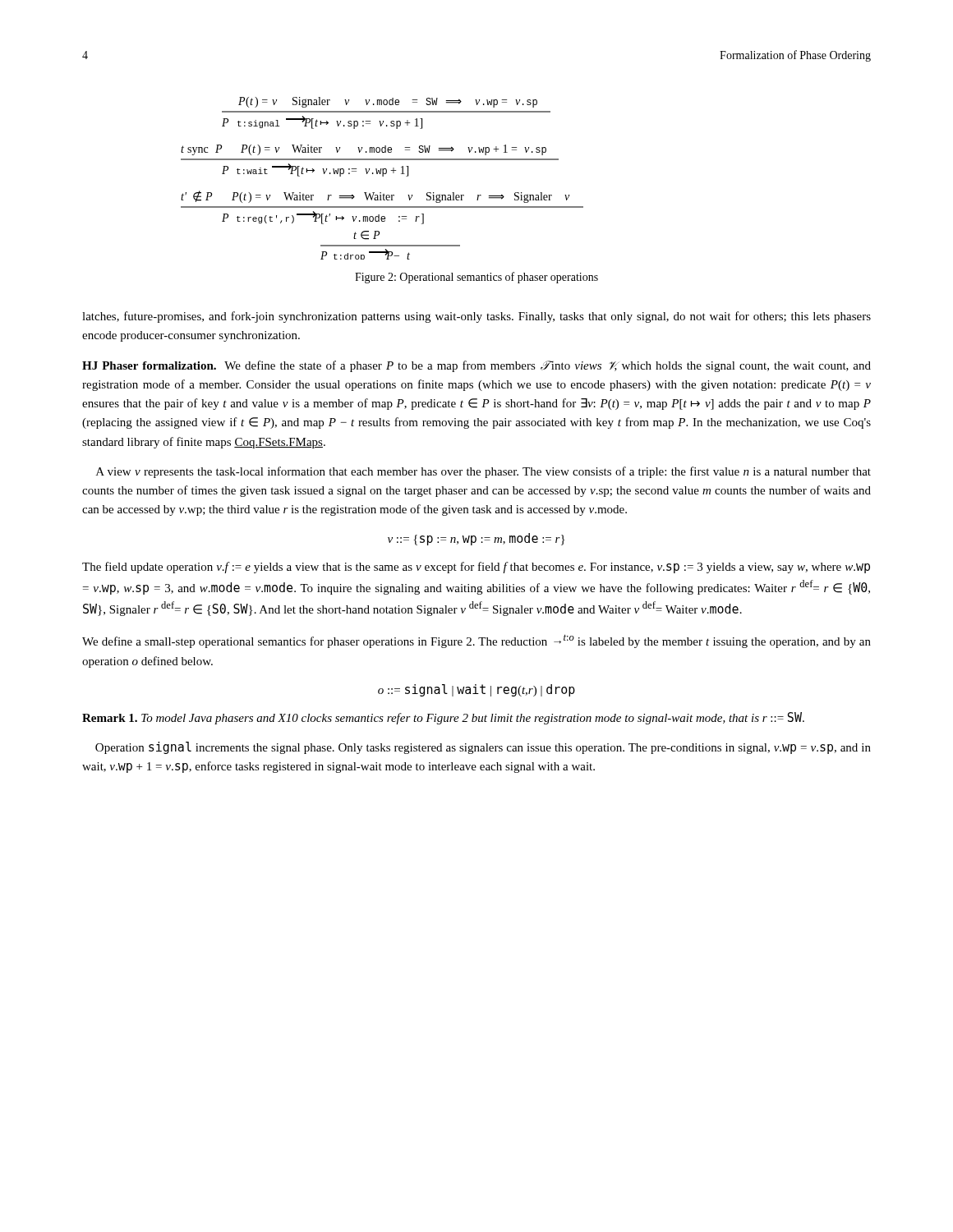Find the caption on this page that starts "Figure 2: Operational"
The height and width of the screenshot is (1232, 953).
click(x=476, y=277)
